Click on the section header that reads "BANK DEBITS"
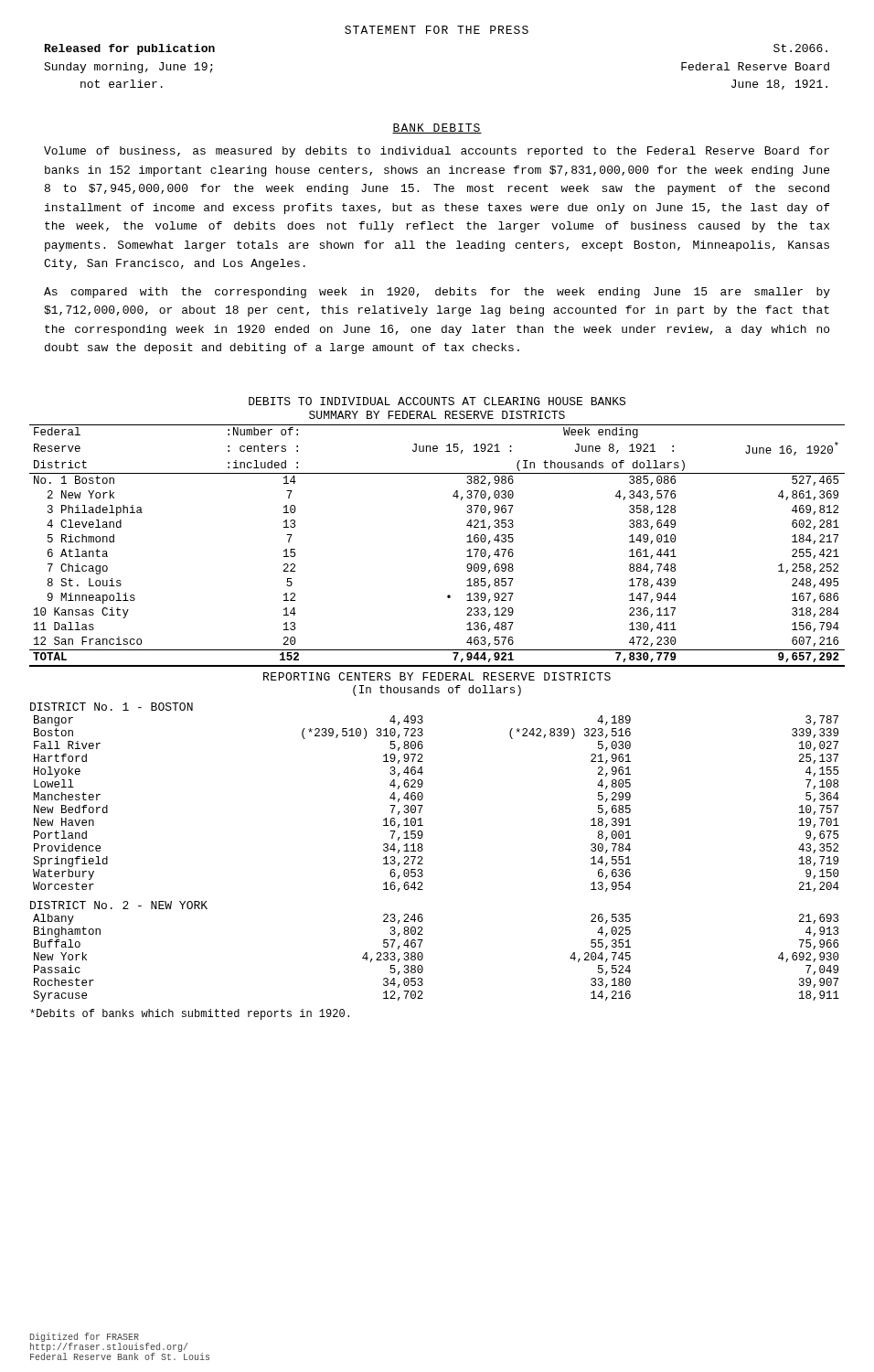 [437, 129]
